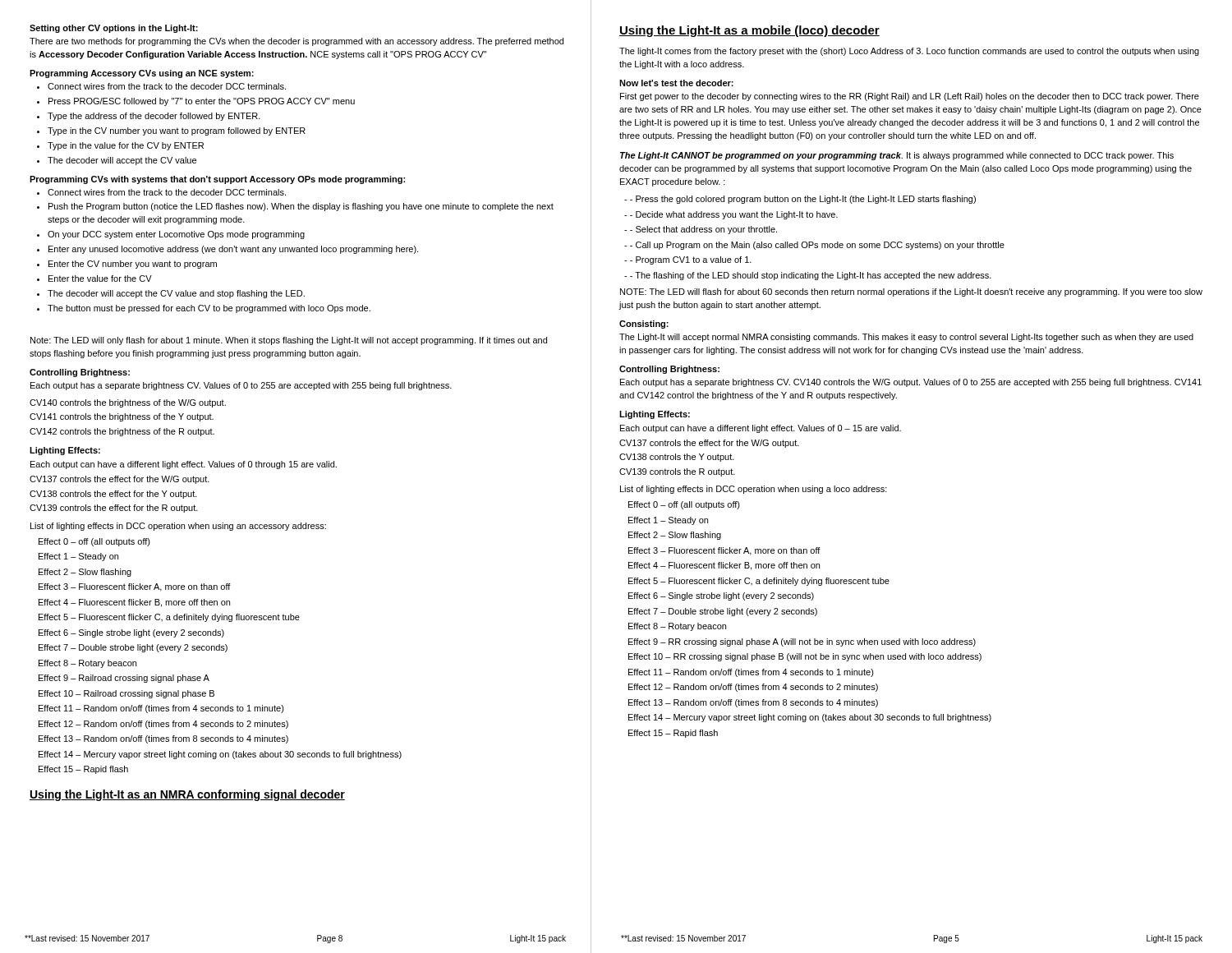Select the text block starting "Note: The LED will only"
The height and width of the screenshot is (953, 1232).
[x=289, y=347]
